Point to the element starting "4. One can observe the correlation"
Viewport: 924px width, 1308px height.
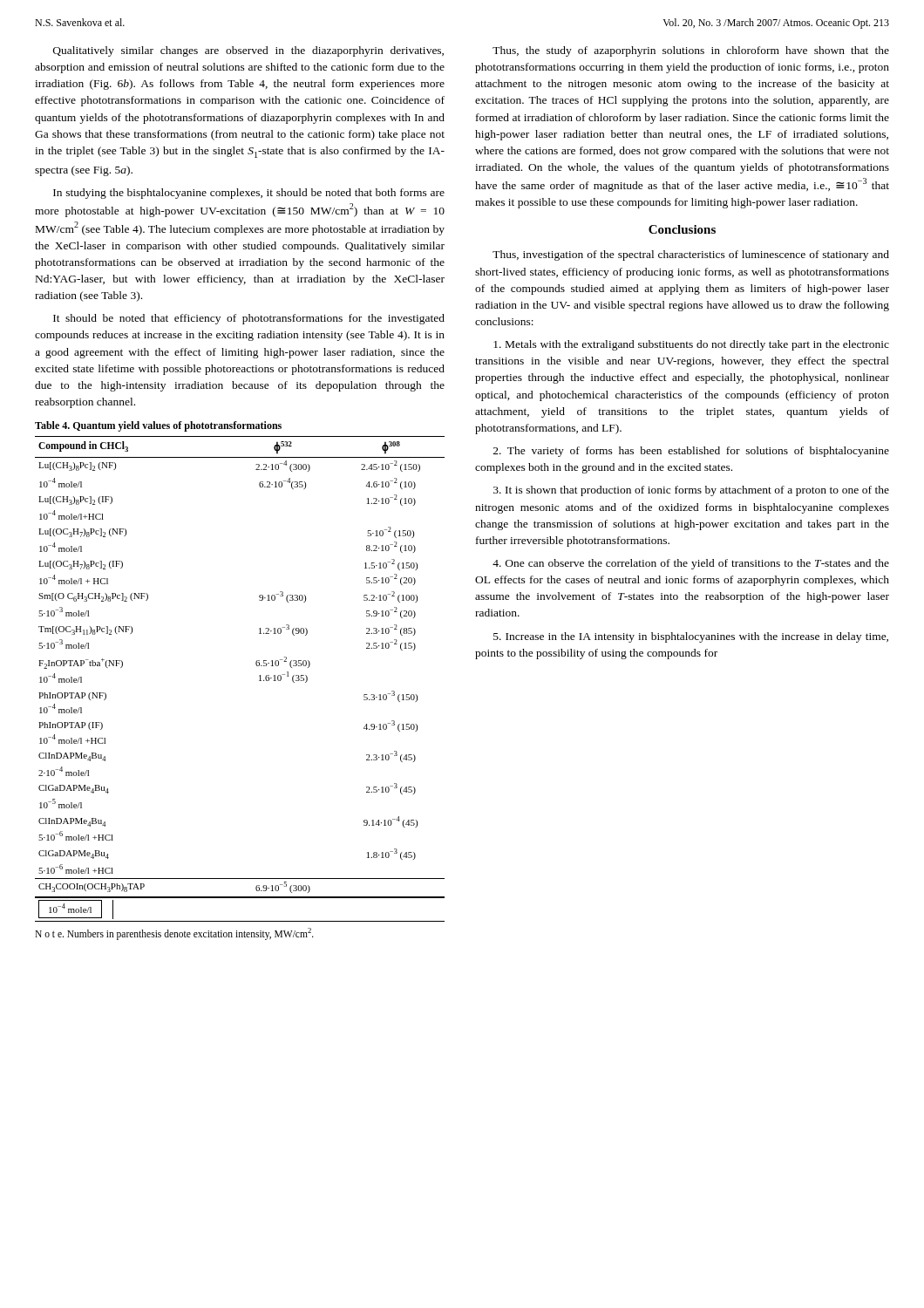pos(682,588)
